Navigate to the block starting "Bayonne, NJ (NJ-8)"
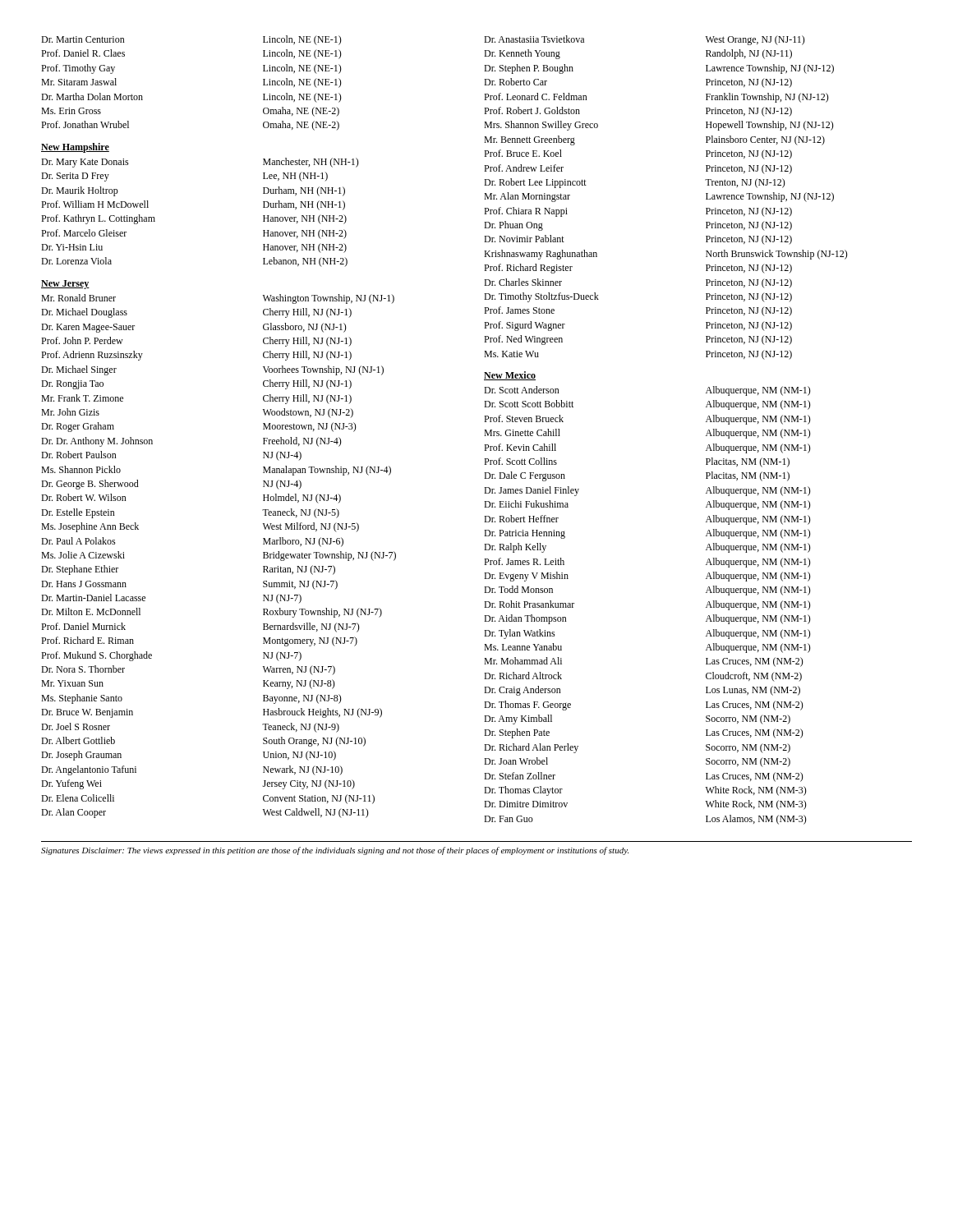Screen dimensions: 1232x953 coord(302,698)
